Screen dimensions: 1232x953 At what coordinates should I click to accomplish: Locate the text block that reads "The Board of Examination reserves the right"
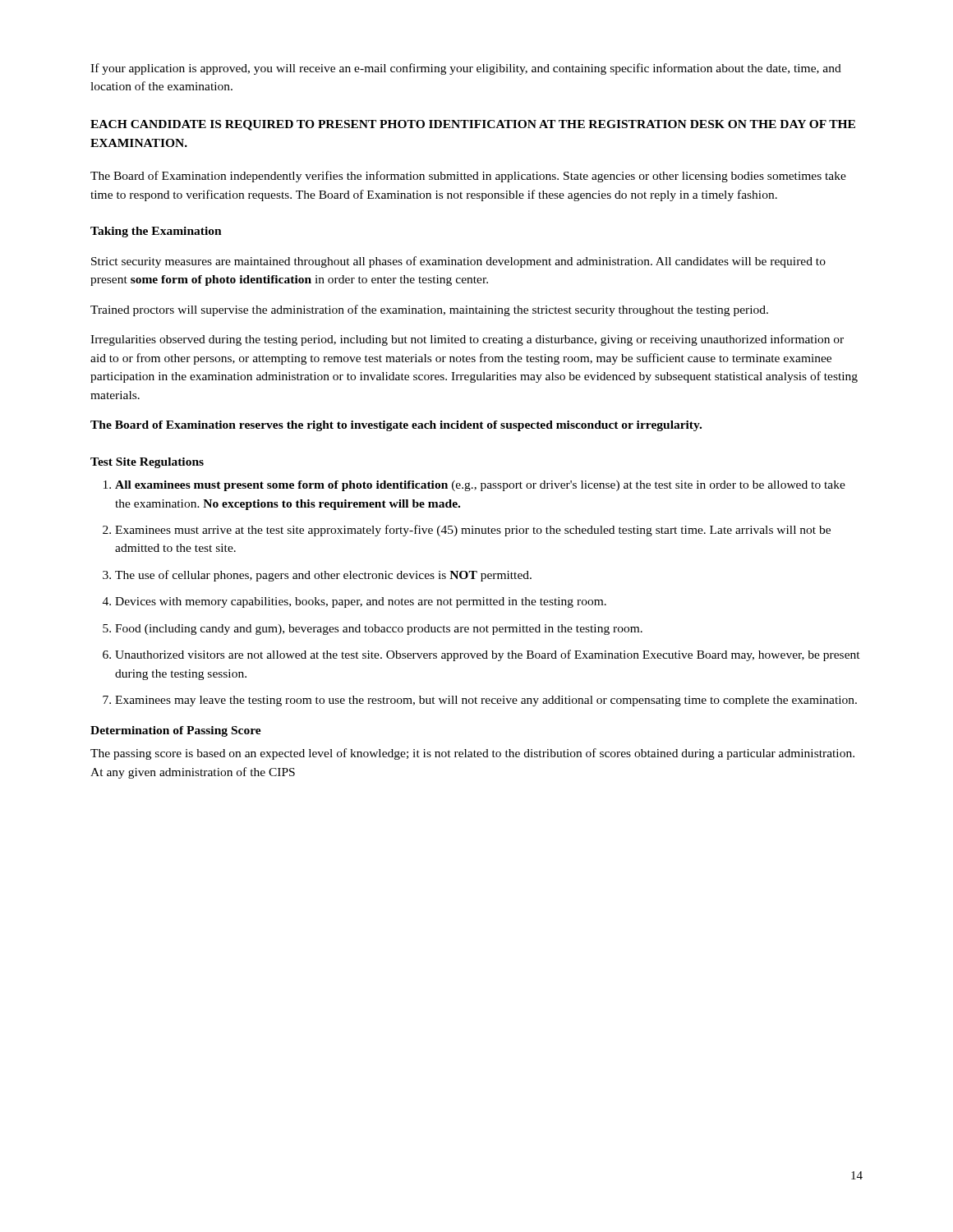[396, 424]
